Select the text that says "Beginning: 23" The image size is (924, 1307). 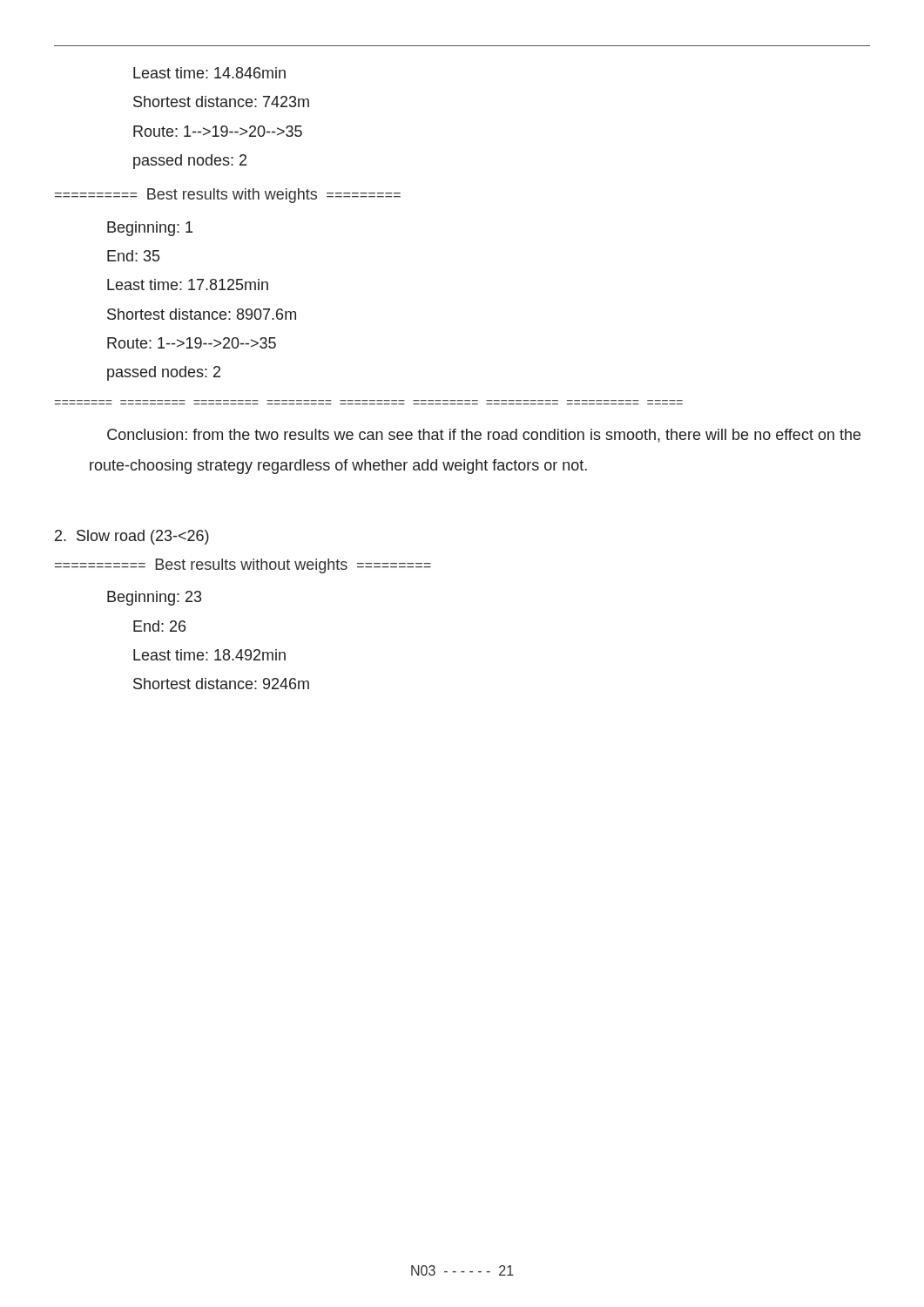pyautogui.click(x=154, y=597)
